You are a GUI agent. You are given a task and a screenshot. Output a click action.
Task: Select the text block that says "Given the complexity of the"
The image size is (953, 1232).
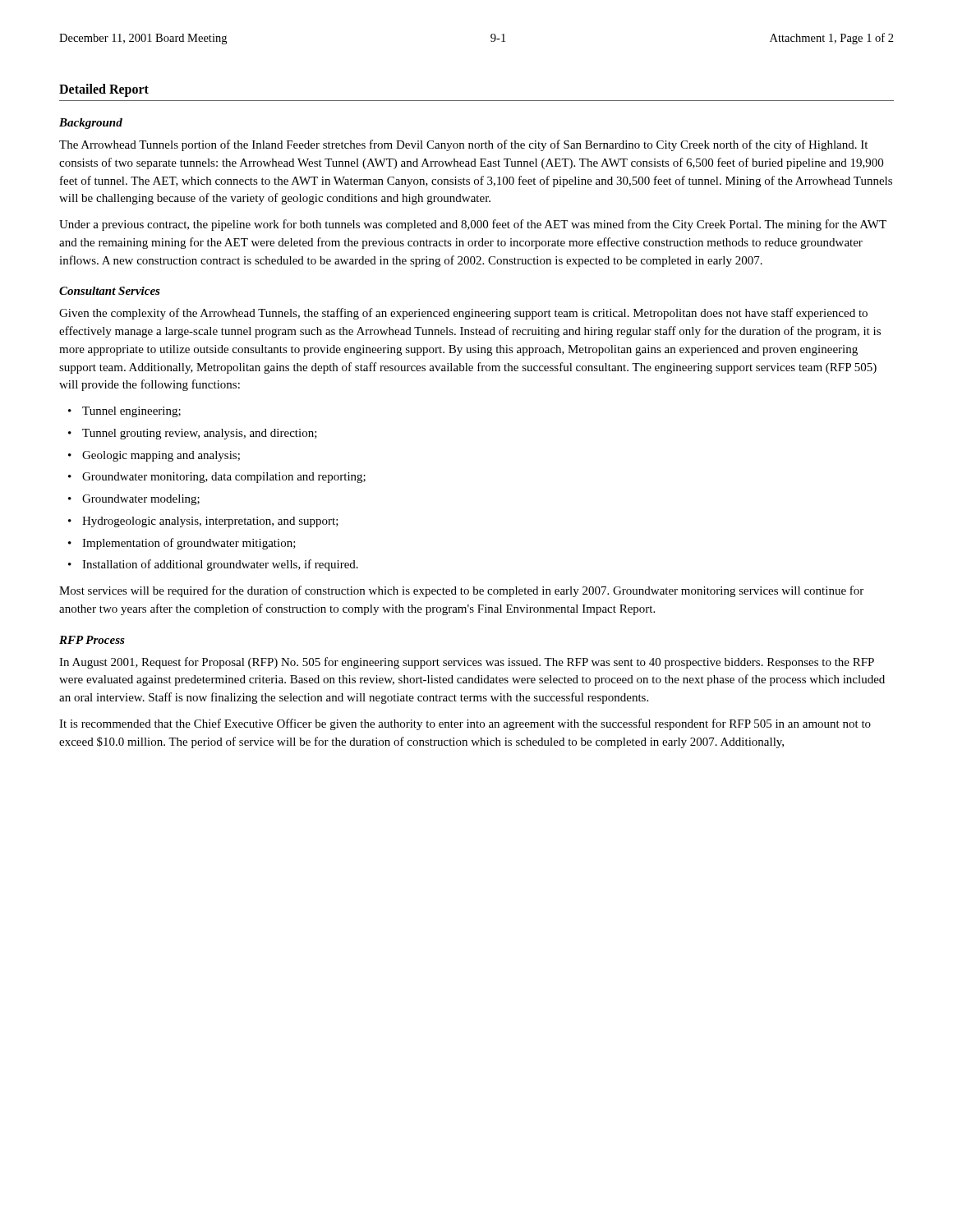[476, 350]
